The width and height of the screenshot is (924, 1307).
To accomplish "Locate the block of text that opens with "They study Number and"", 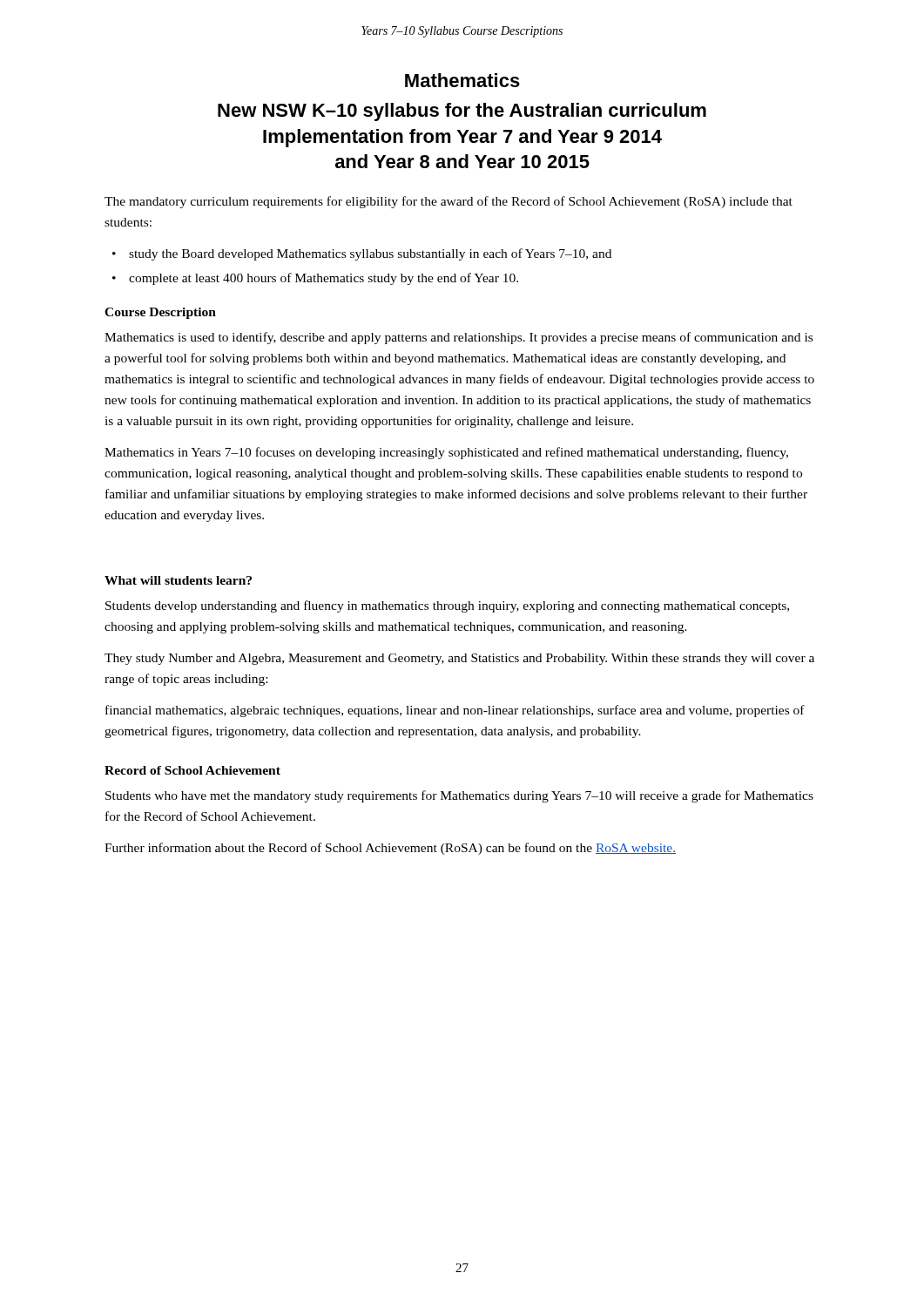I will click(460, 668).
